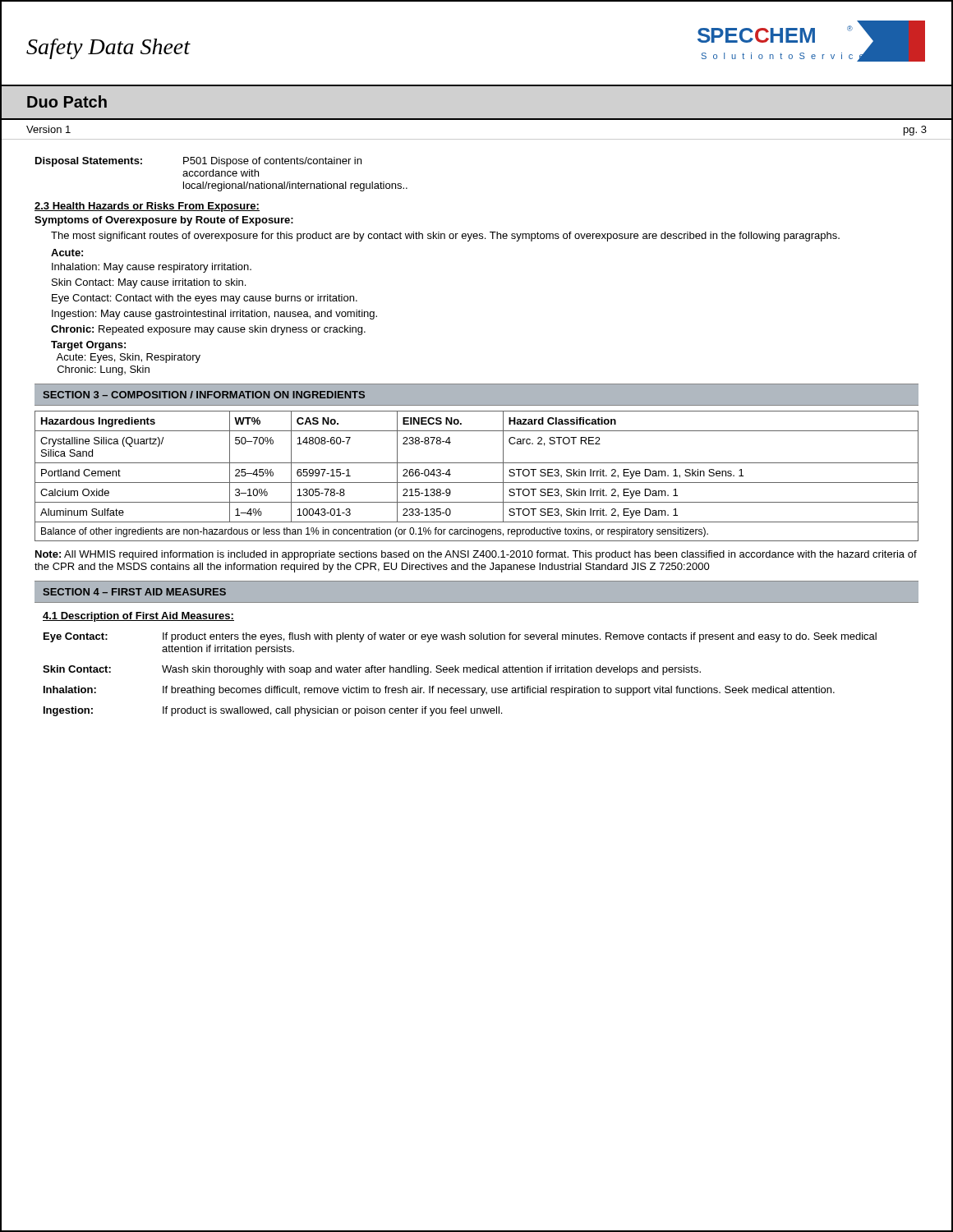953x1232 pixels.
Task: Select the table
Action: [476, 476]
